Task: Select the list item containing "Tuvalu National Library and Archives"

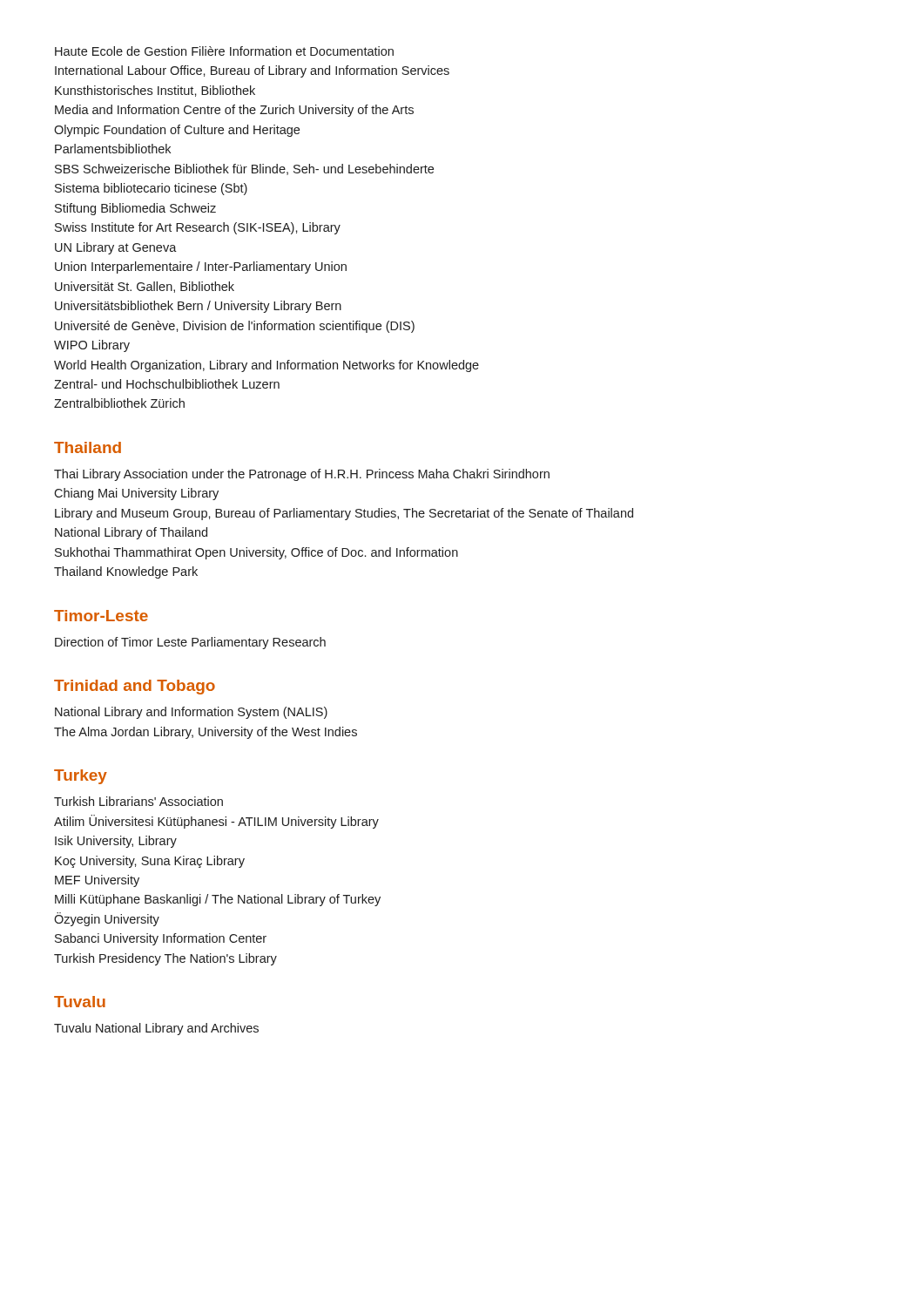Action: pos(157,1028)
